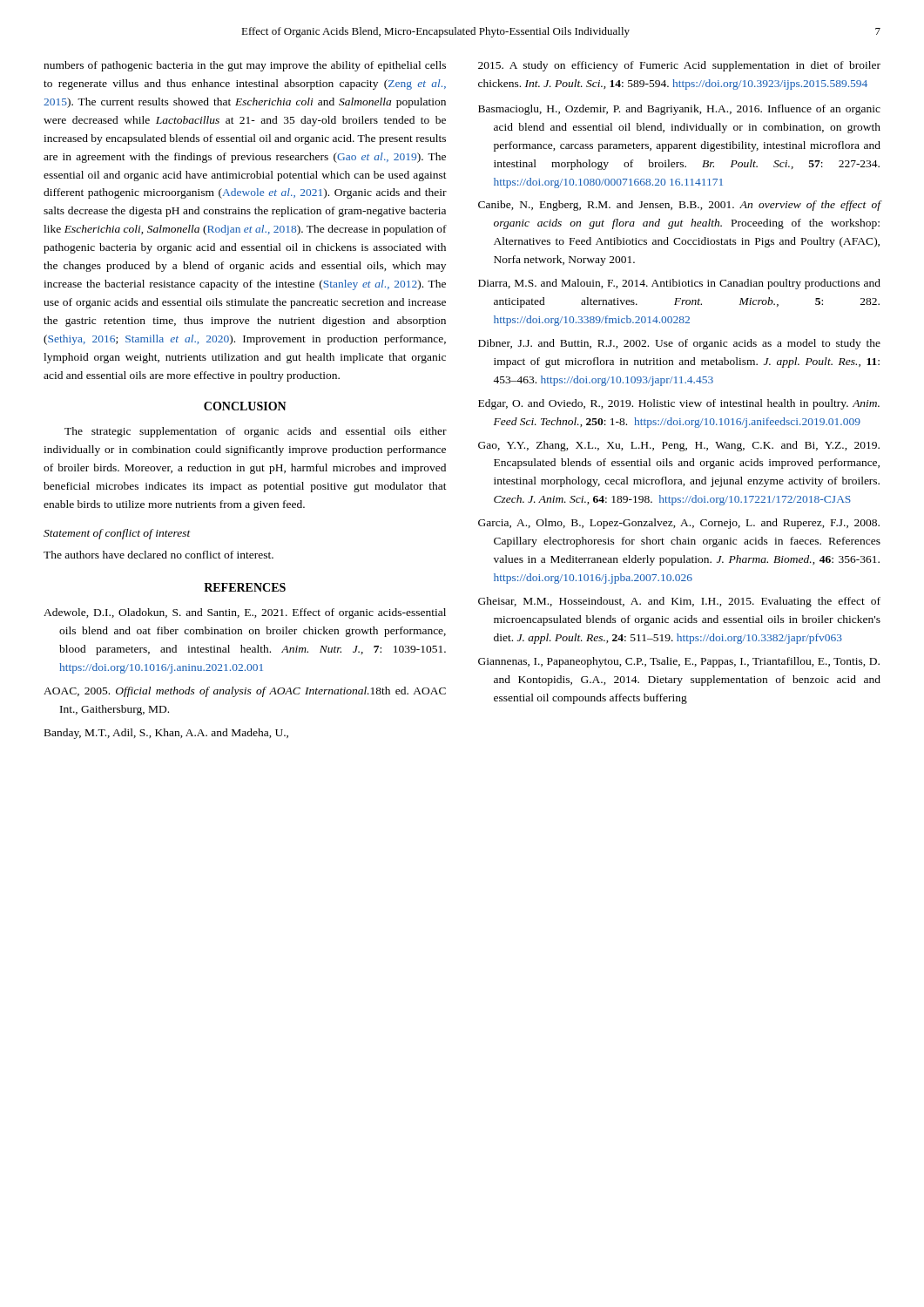Where is the passage that starts "Gheisar, M.M., Hosseindoust, A. and"?
The image size is (924, 1307).
(x=679, y=619)
